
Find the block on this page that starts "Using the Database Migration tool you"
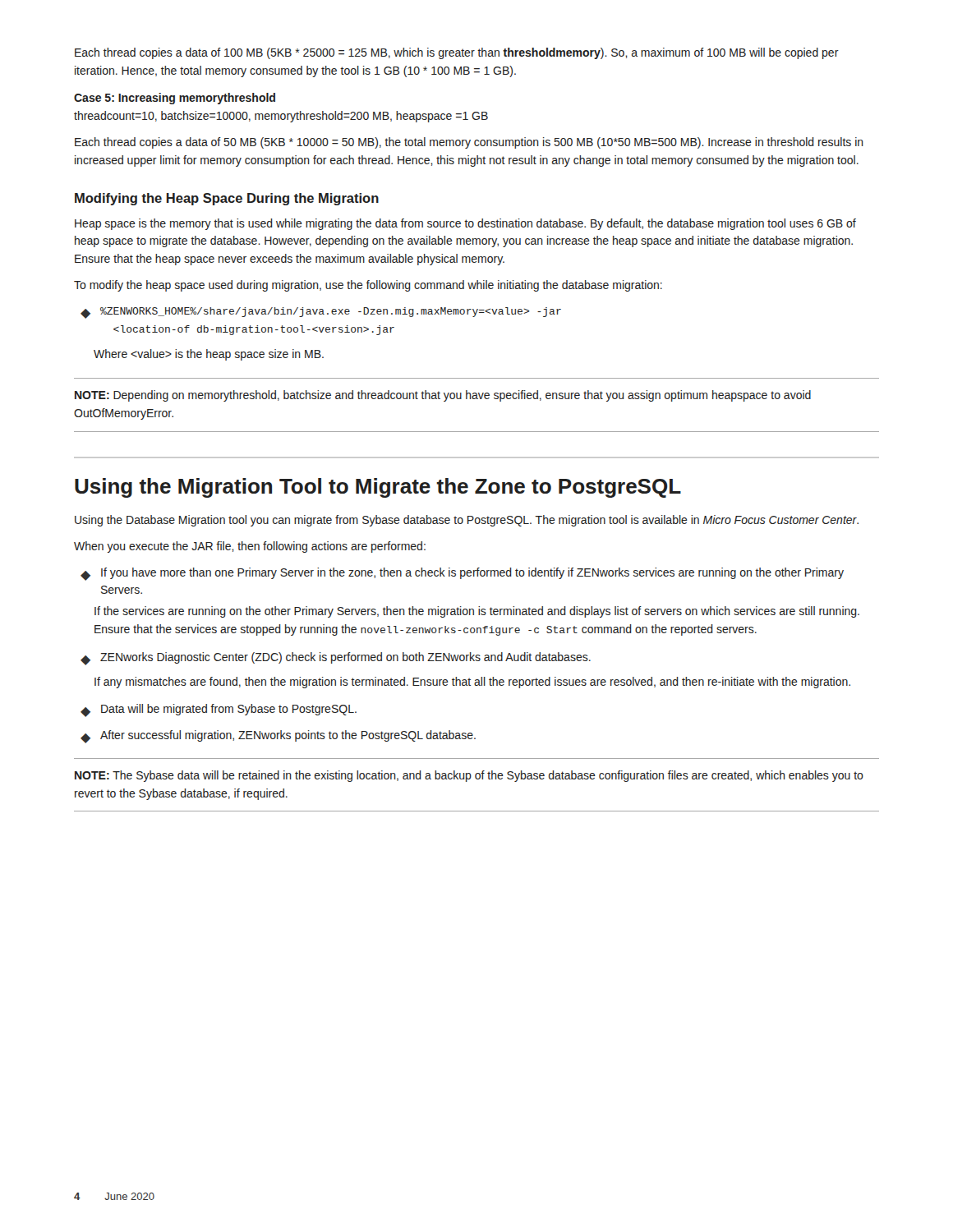click(x=467, y=520)
